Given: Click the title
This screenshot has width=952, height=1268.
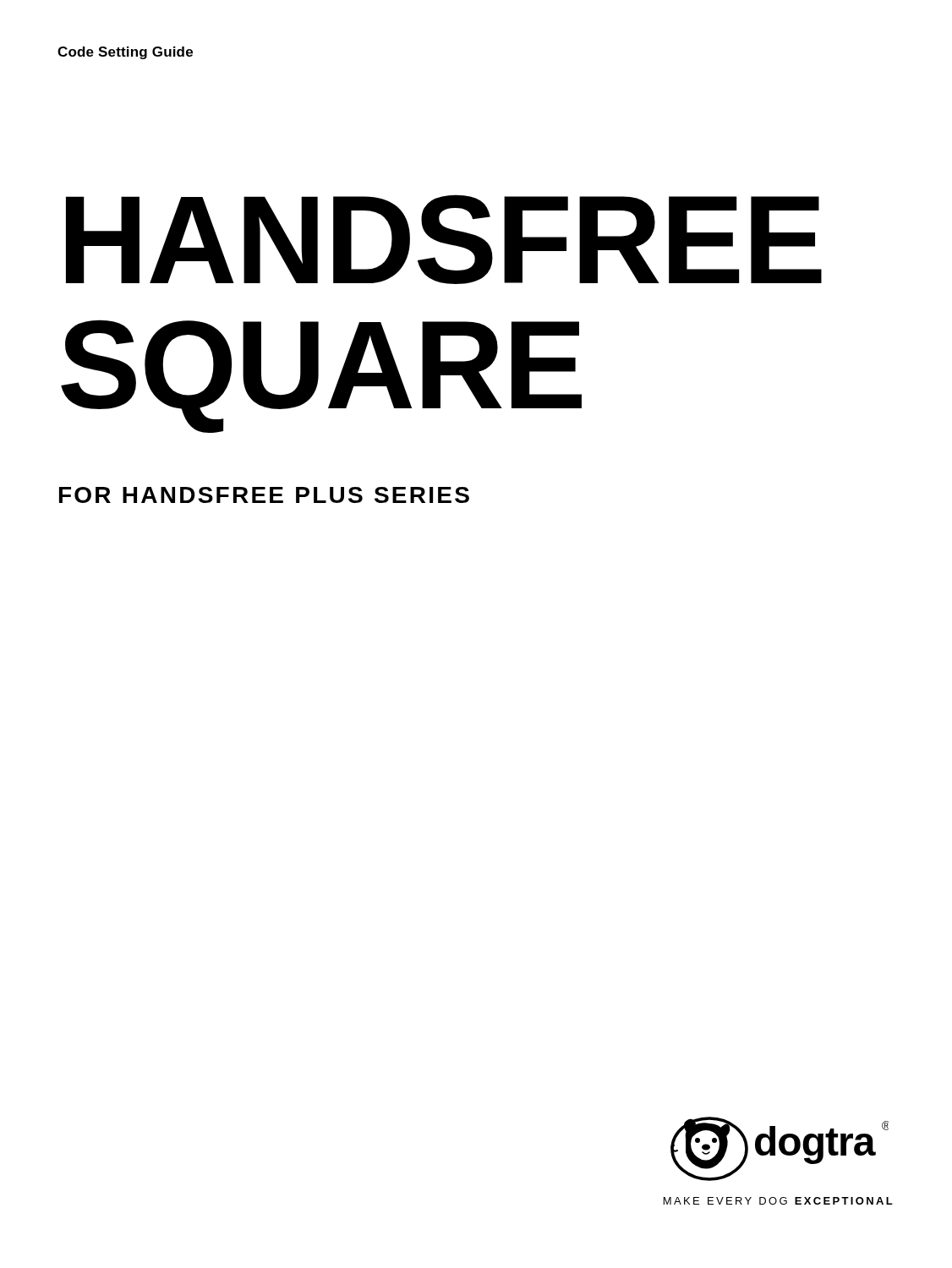Looking at the screenshot, I should pos(441,303).
